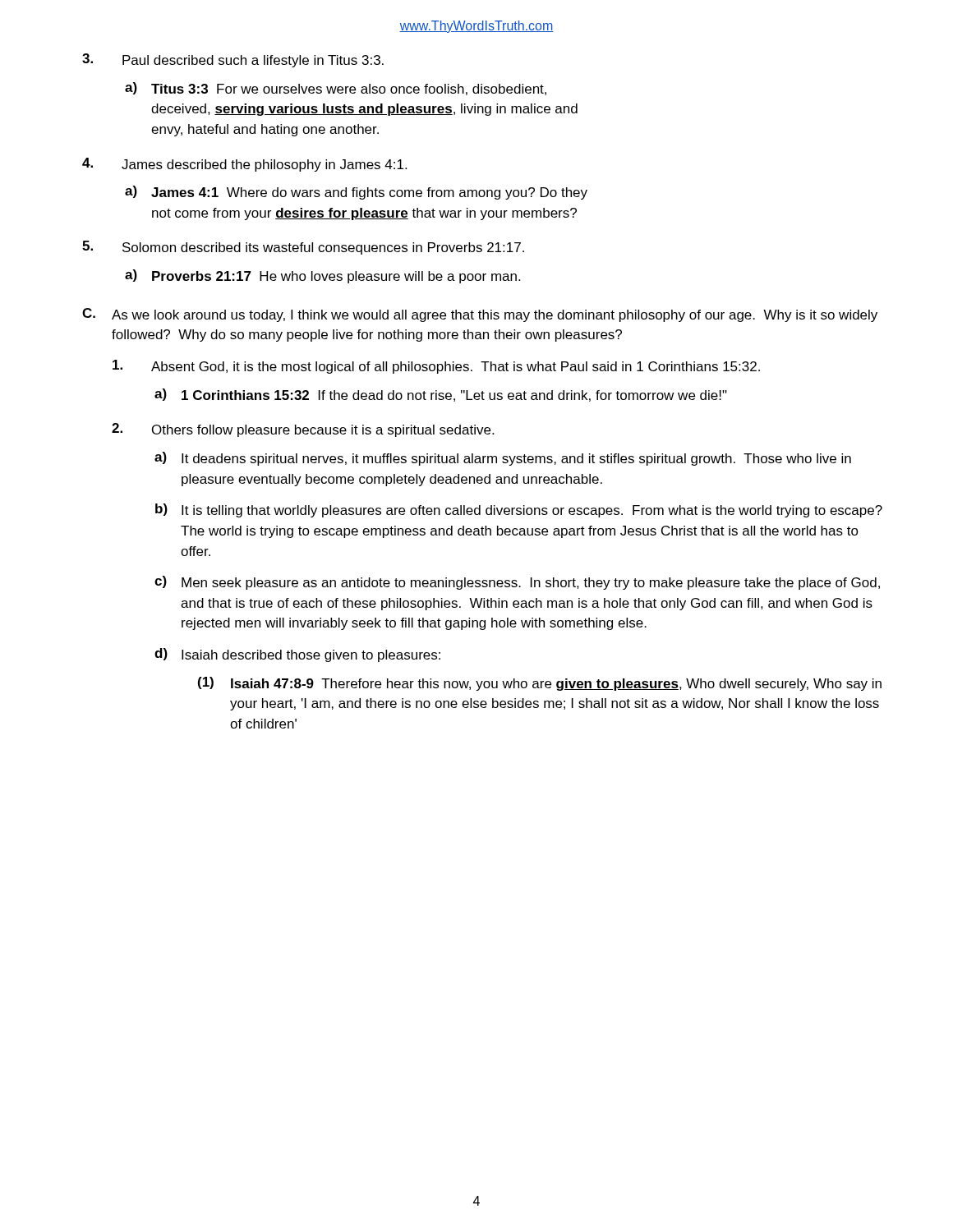Where is the passage that starts "b) It is telling that worldly"?
This screenshot has height=1232, width=953.
[x=521, y=532]
